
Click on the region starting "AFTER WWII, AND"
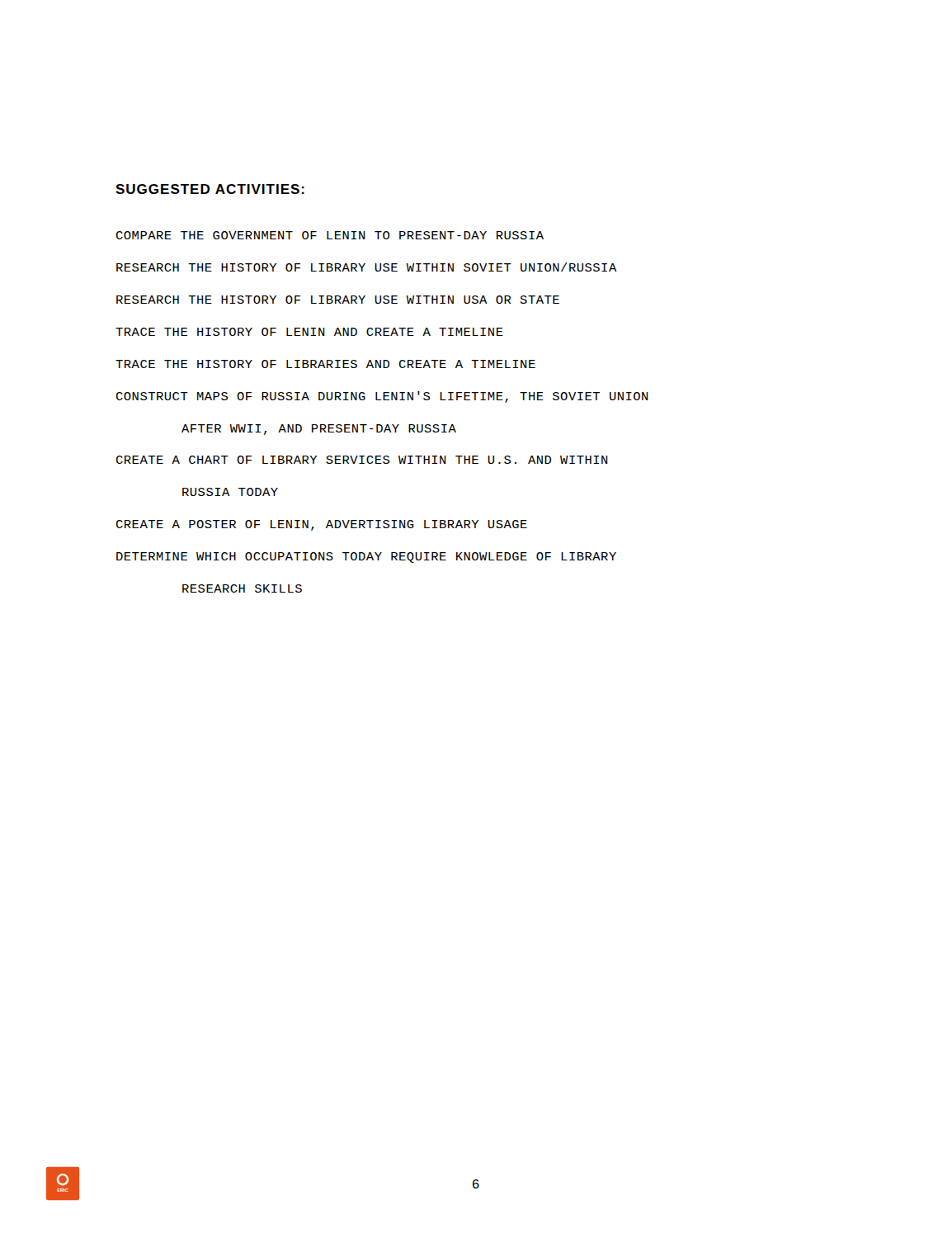[x=319, y=429]
